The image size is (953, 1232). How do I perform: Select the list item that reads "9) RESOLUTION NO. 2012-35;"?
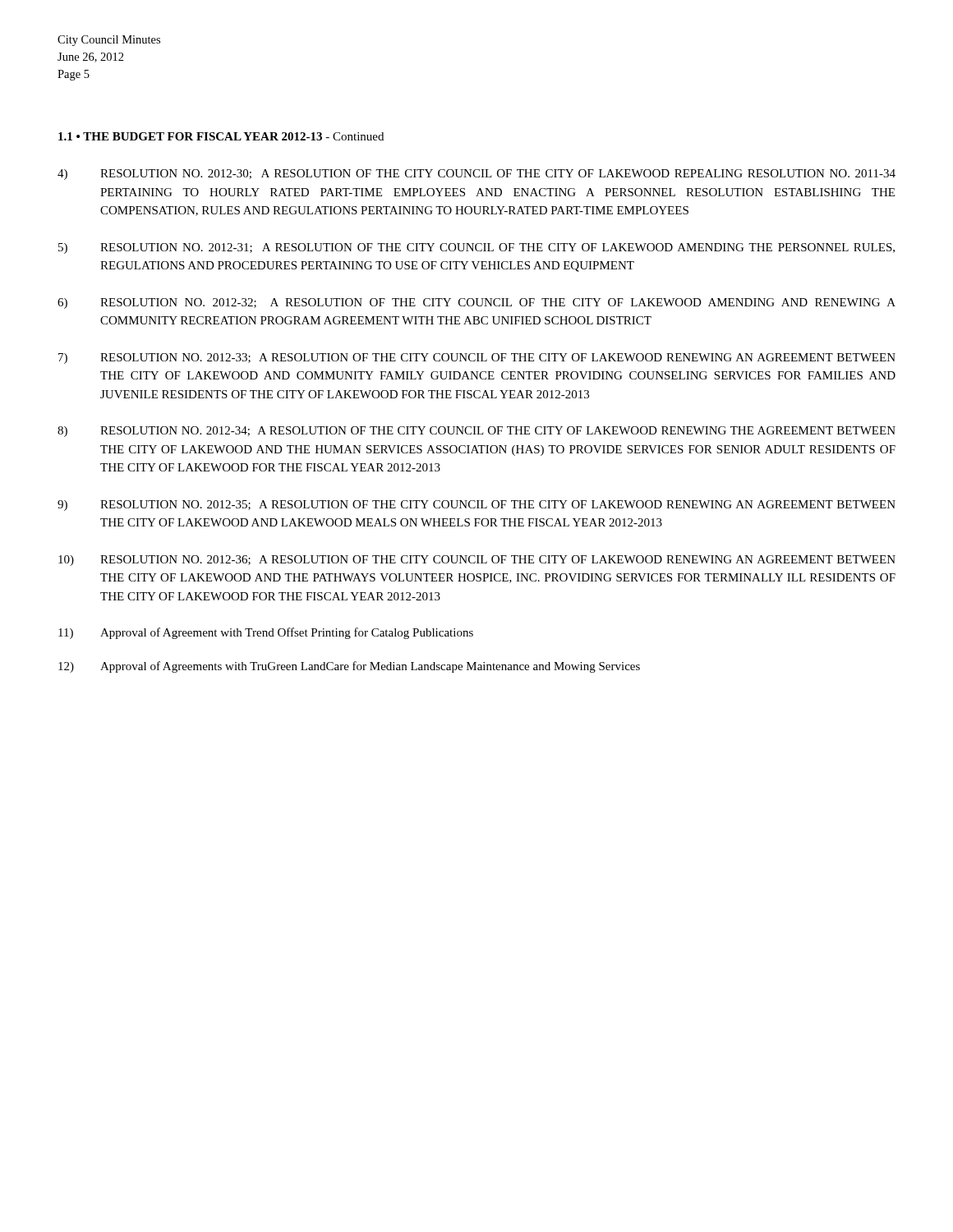[476, 513]
